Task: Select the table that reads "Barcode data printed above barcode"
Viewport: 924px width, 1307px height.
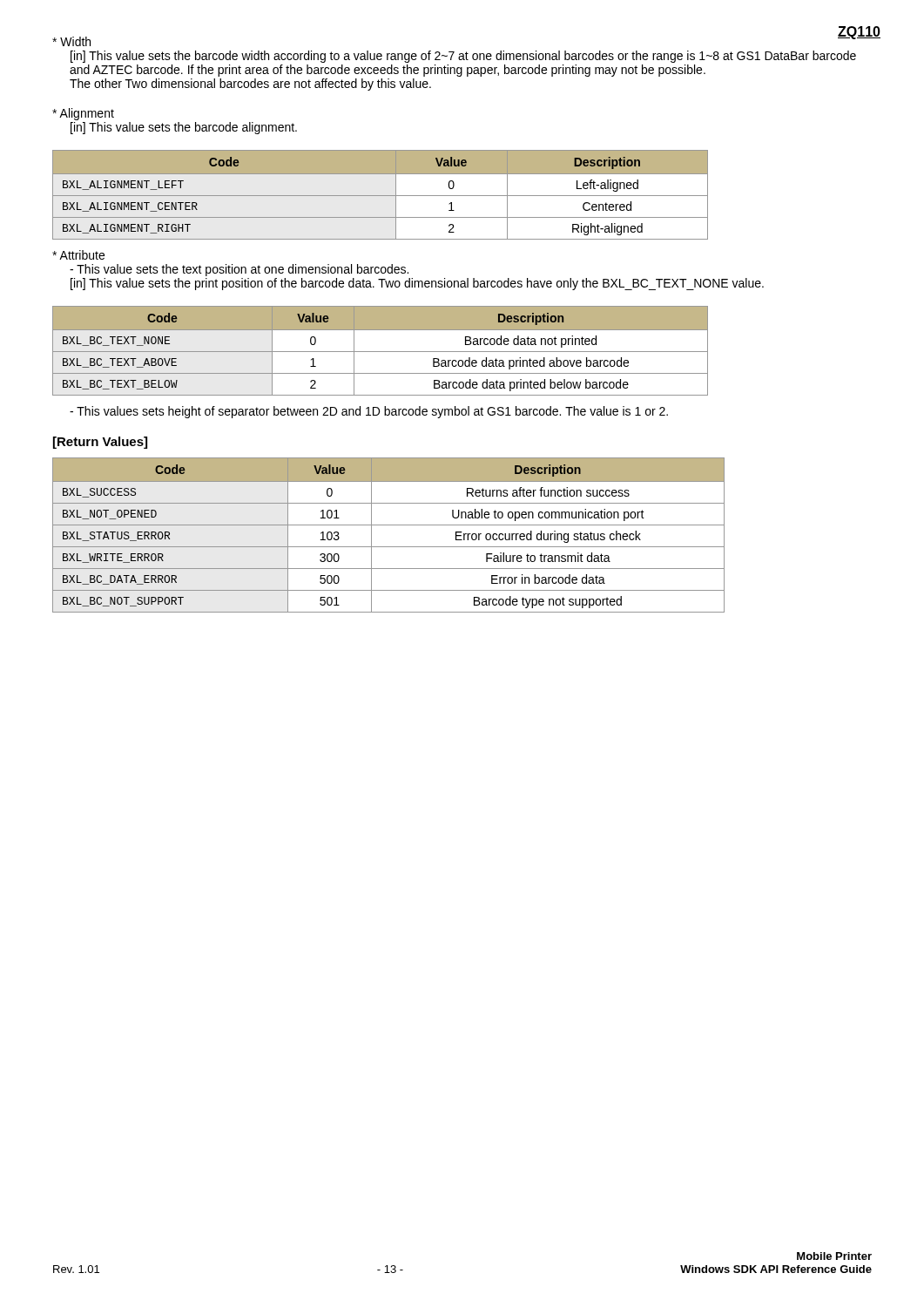Action: pyautogui.click(x=462, y=351)
